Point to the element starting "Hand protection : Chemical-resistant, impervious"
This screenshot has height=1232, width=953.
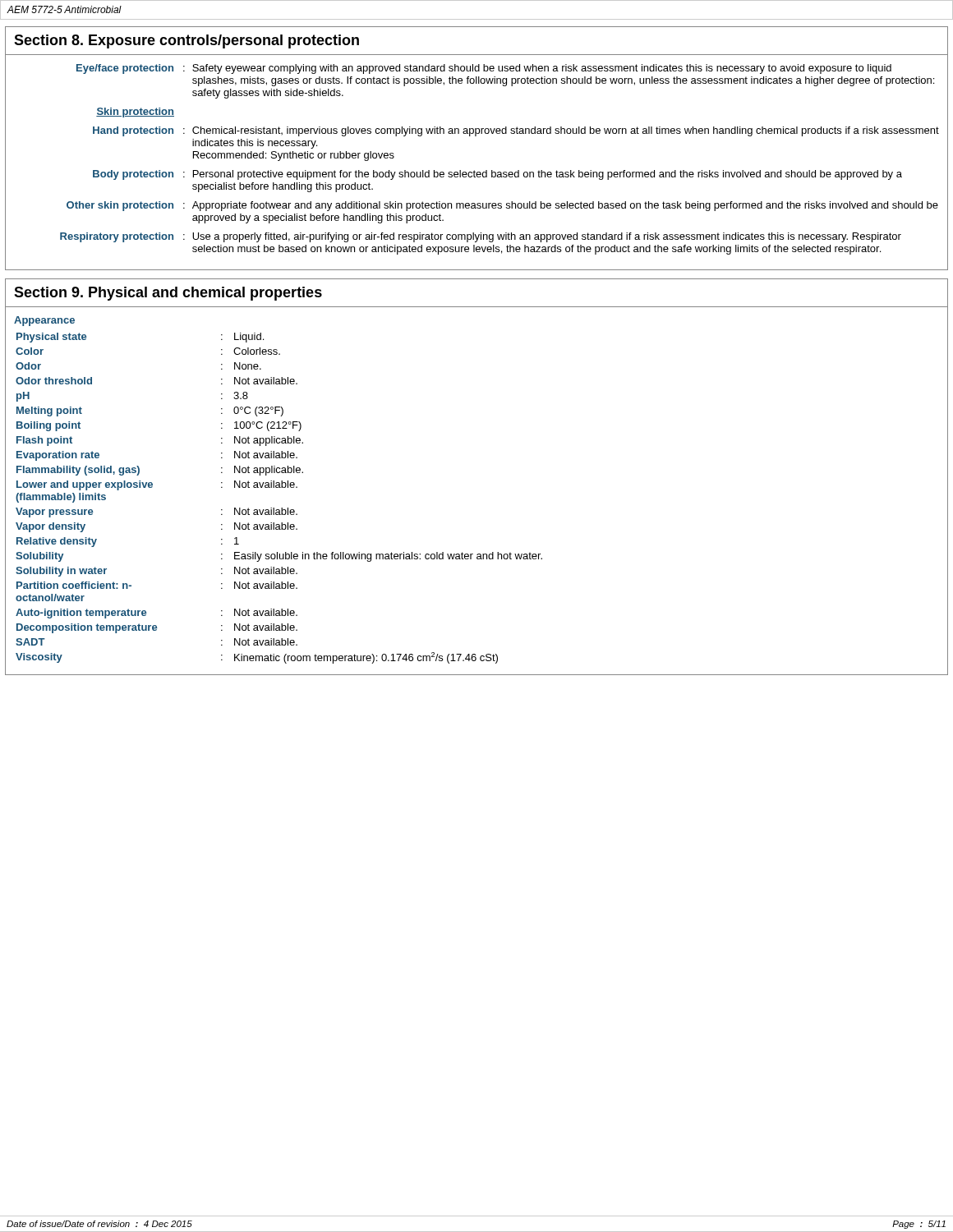coord(476,143)
